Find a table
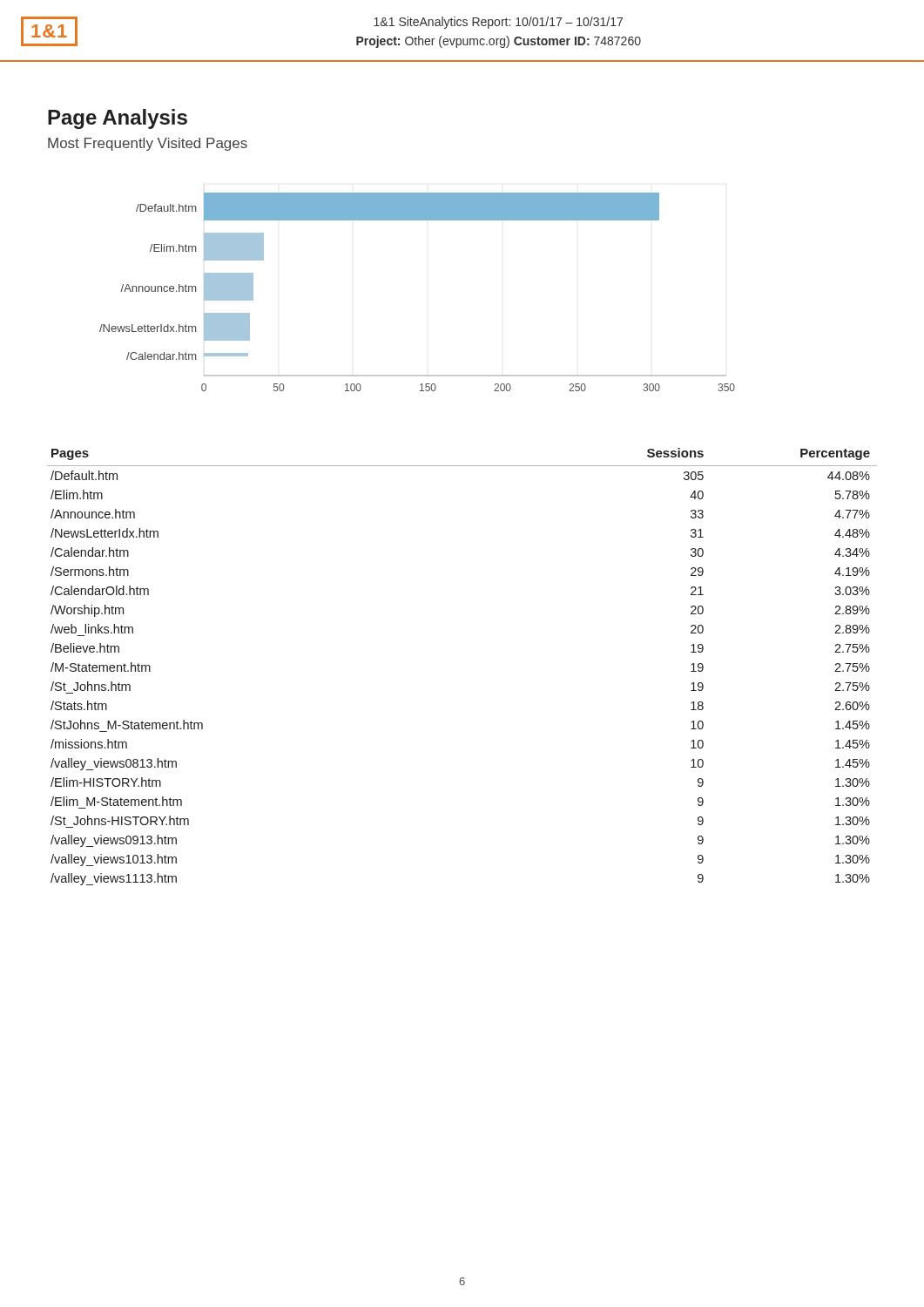 462,665
